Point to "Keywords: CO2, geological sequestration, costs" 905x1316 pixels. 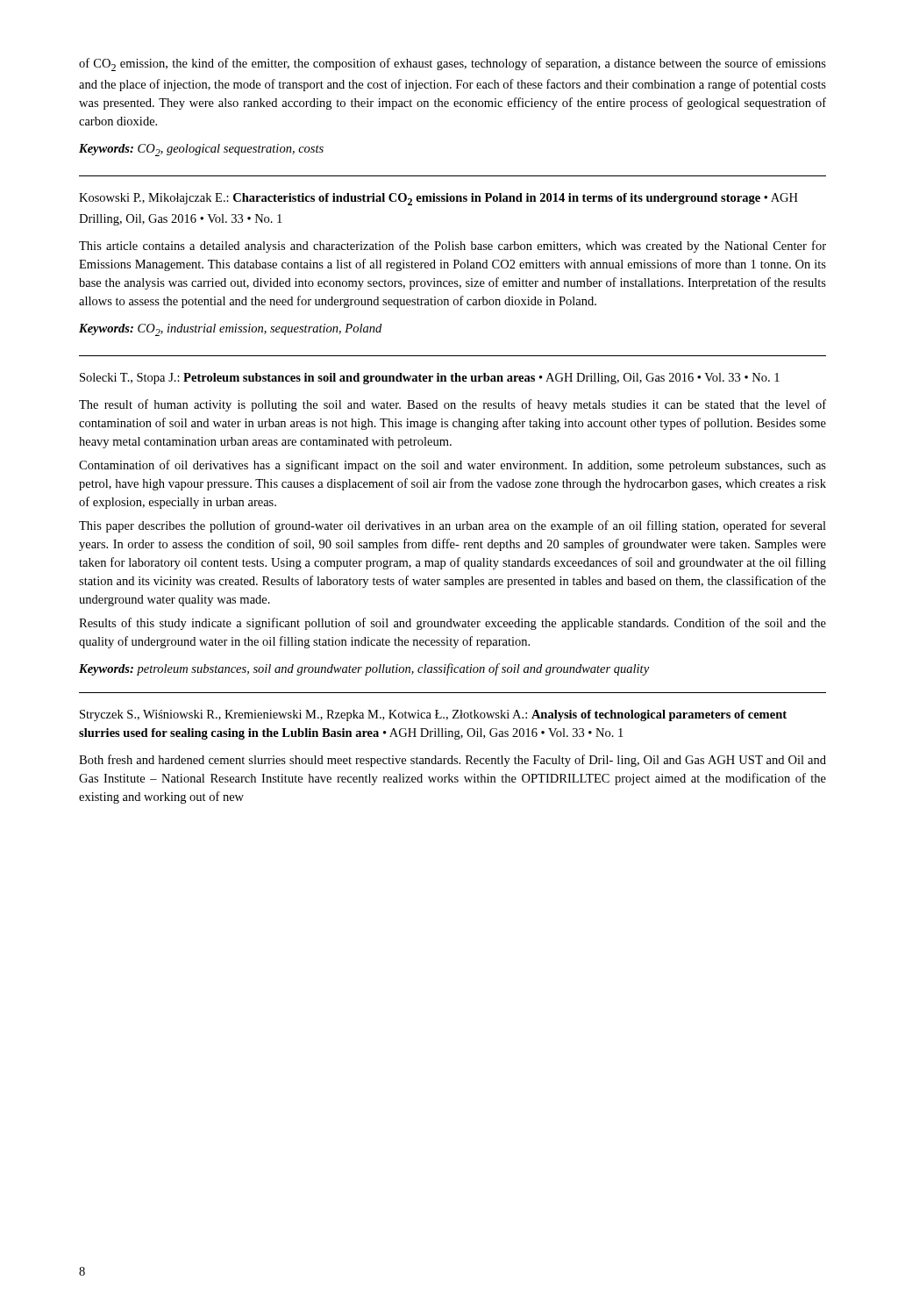click(x=201, y=150)
